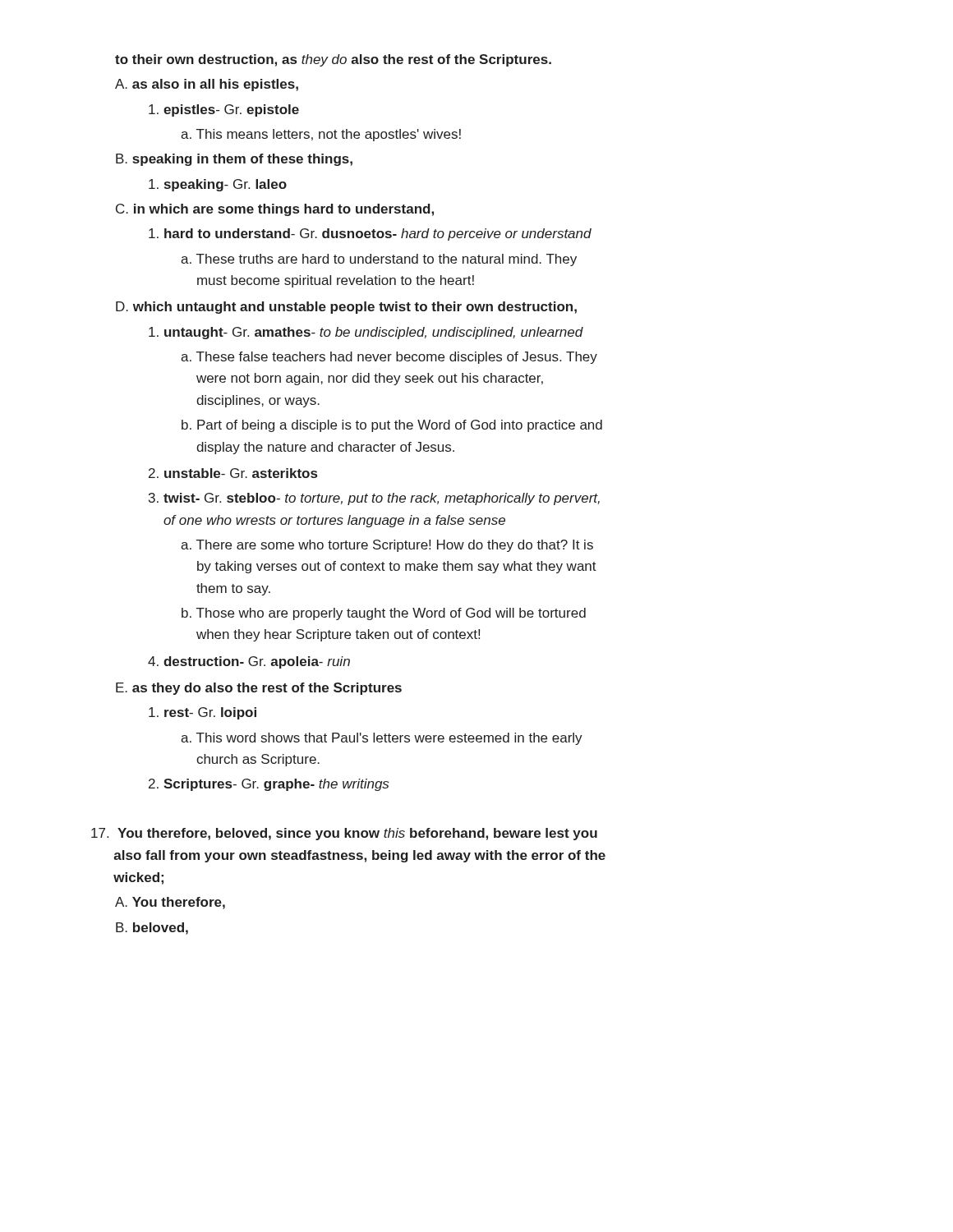953x1232 pixels.
Task: Locate the list item that says "a. This word"
Action: (381, 748)
